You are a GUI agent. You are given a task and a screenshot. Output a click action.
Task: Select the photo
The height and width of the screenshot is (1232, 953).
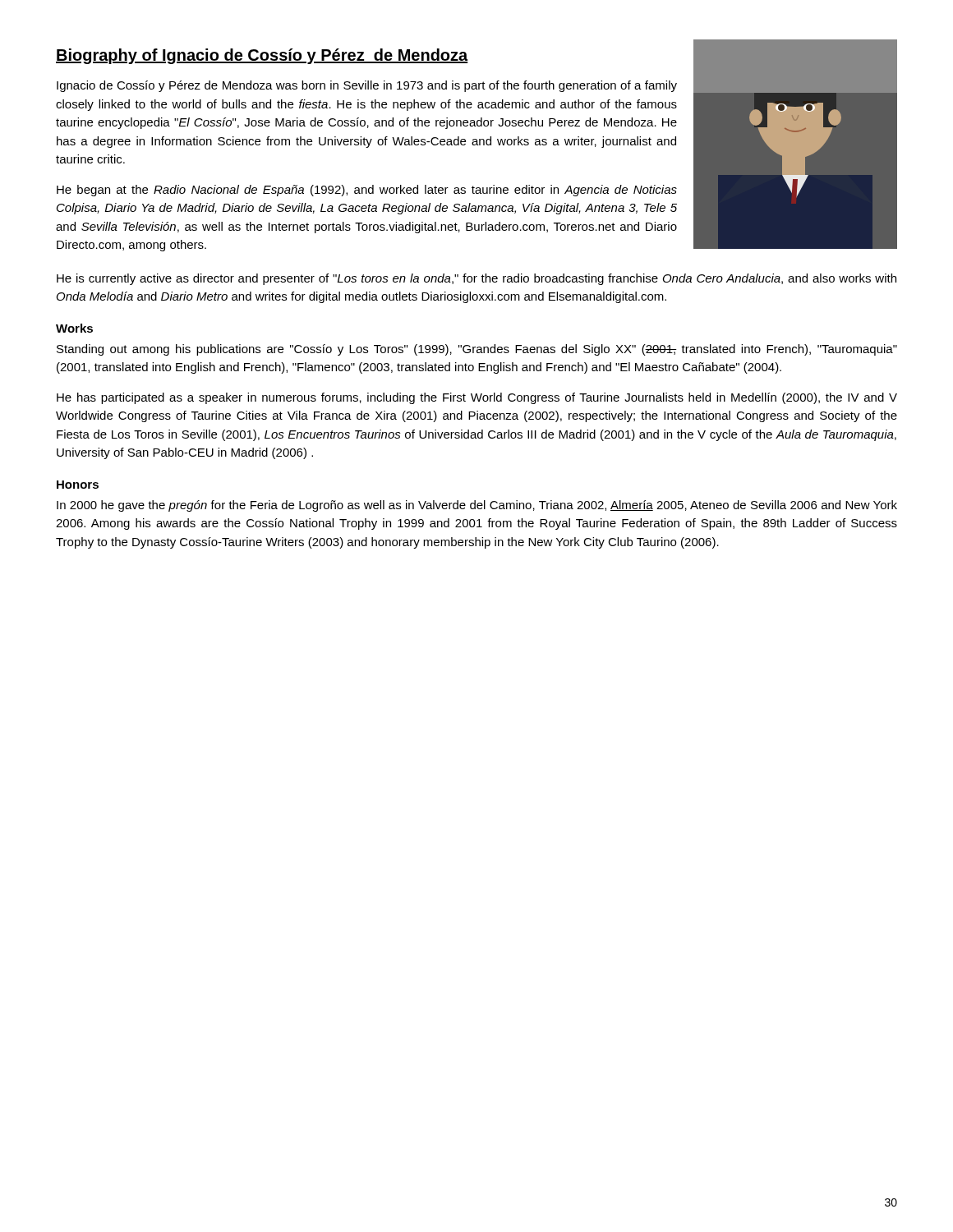click(795, 144)
